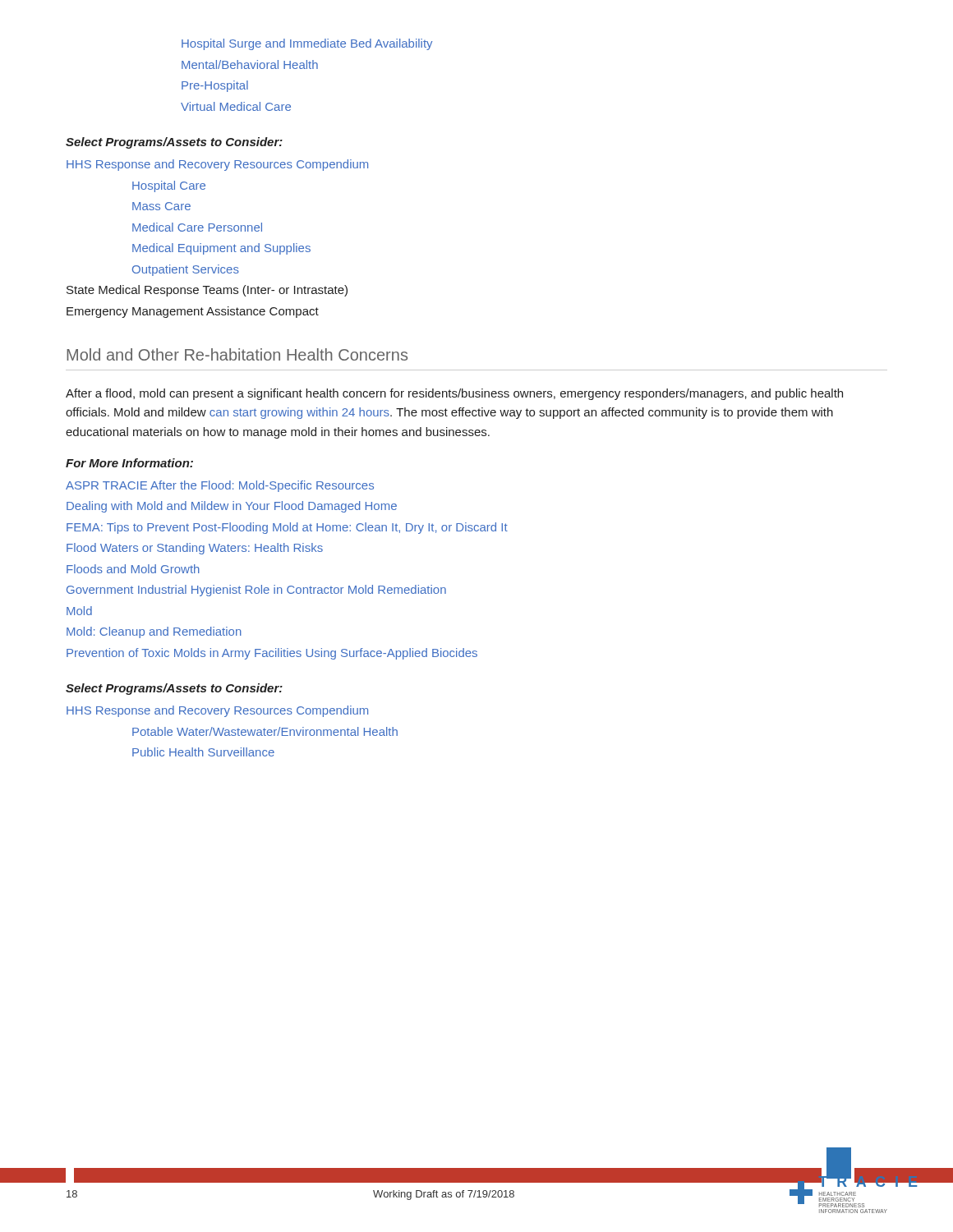Click on the list item that reads "Hospital Care"
Image resolution: width=953 pixels, height=1232 pixels.
pyautogui.click(x=169, y=185)
